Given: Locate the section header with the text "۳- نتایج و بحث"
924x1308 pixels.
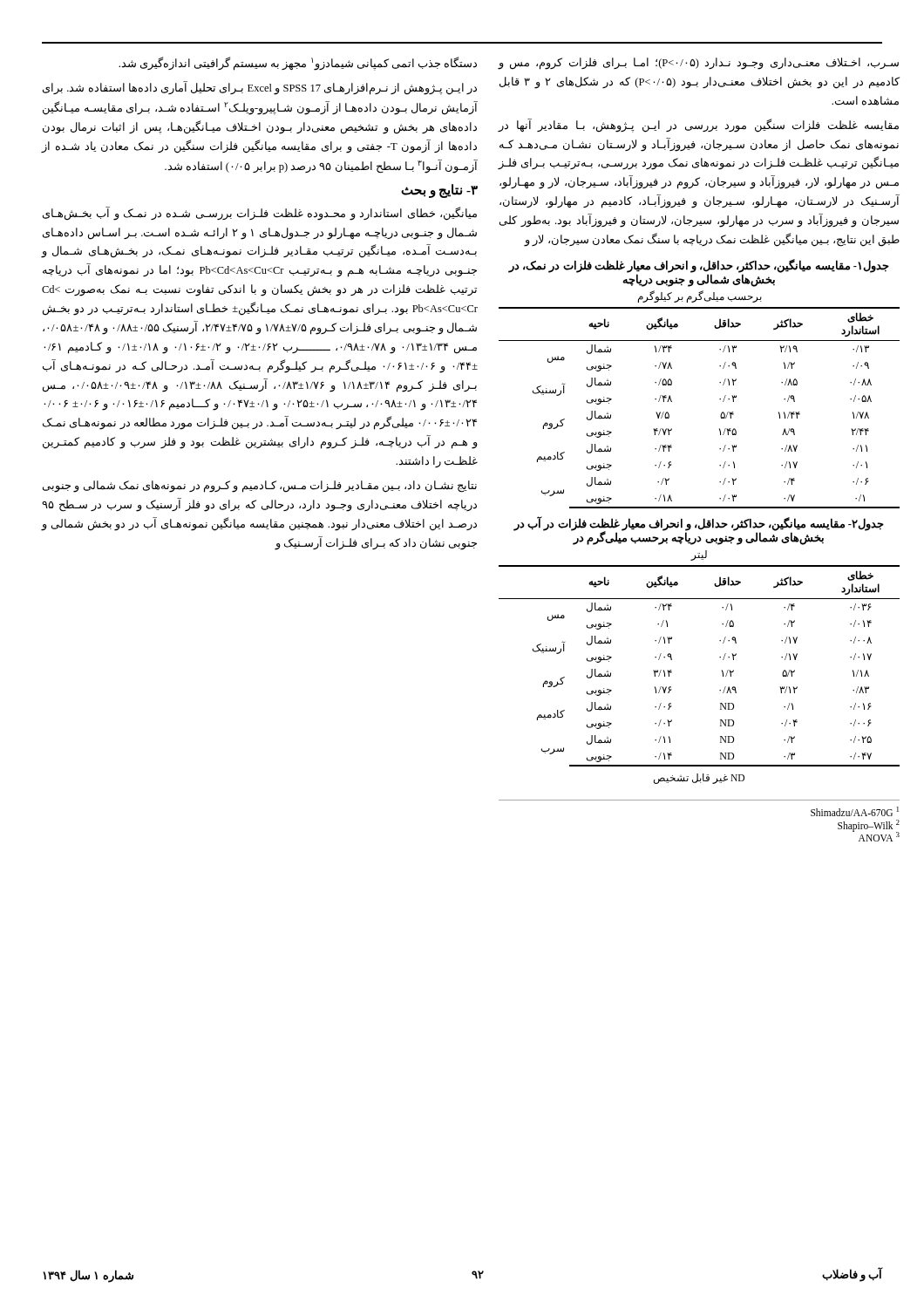Looking at the screenshot, I should pyautogui.click(x=439, y=190).
